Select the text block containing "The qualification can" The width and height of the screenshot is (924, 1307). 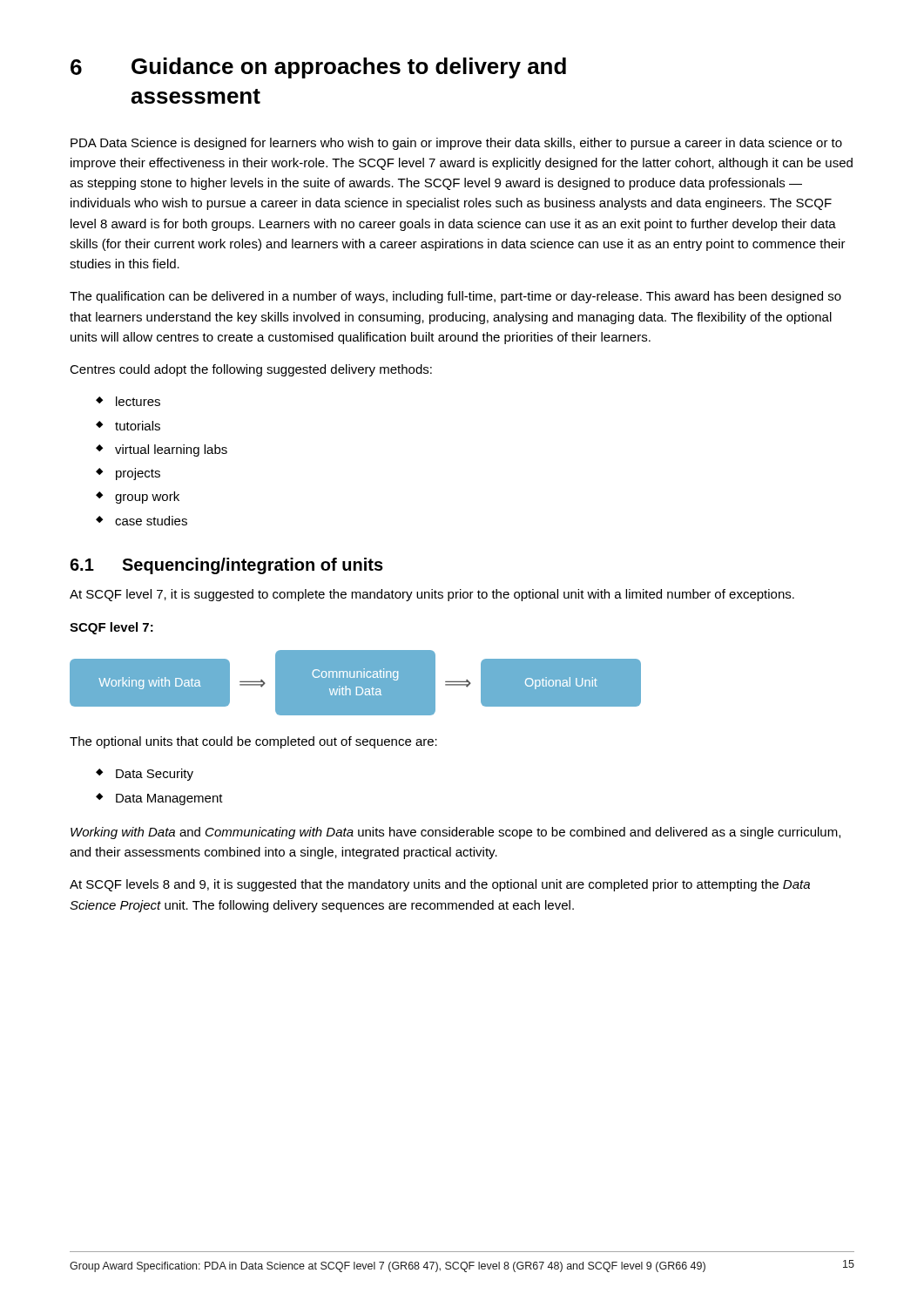tap(462, 316)
